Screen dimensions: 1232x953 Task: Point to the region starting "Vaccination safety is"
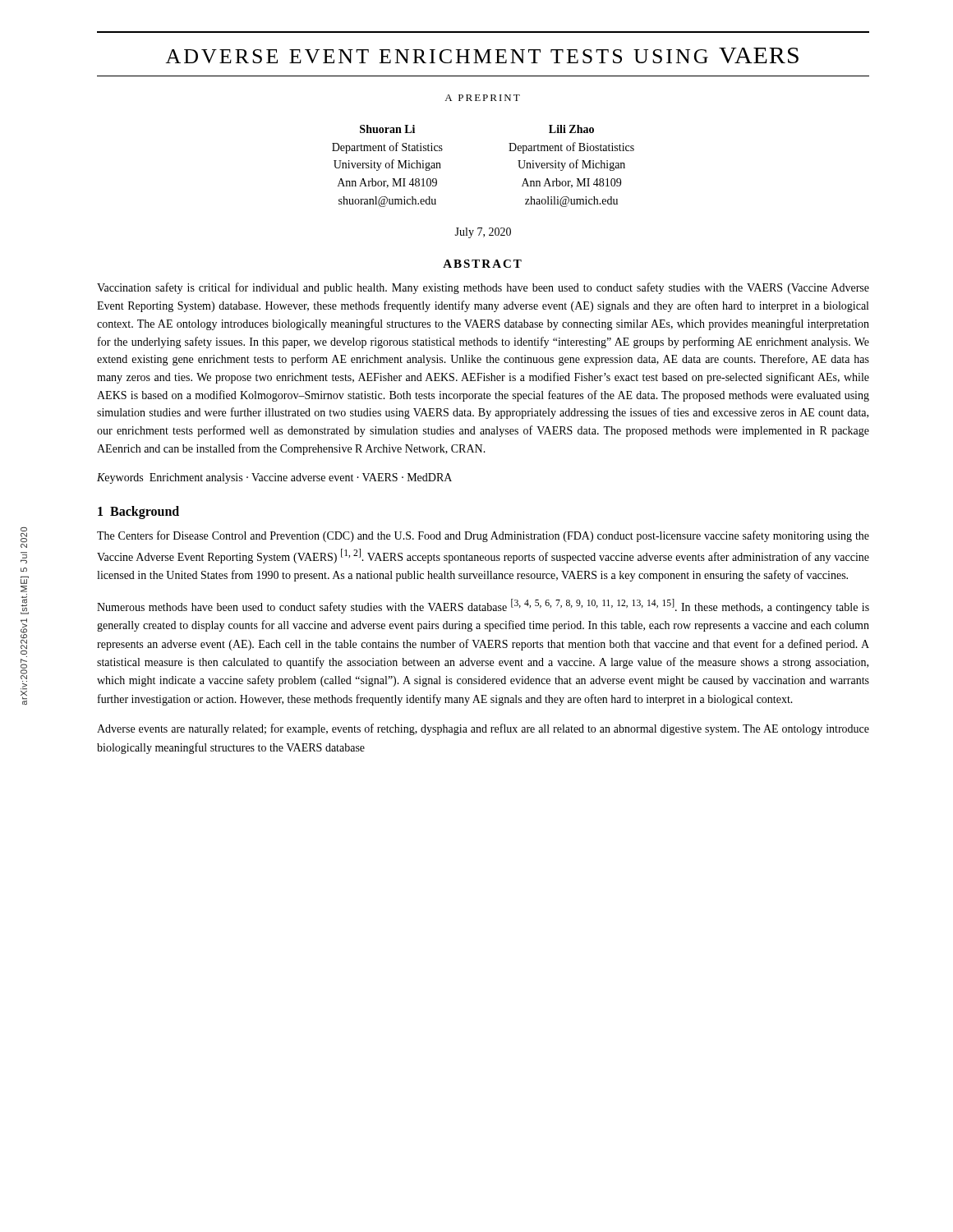point(483,368)
